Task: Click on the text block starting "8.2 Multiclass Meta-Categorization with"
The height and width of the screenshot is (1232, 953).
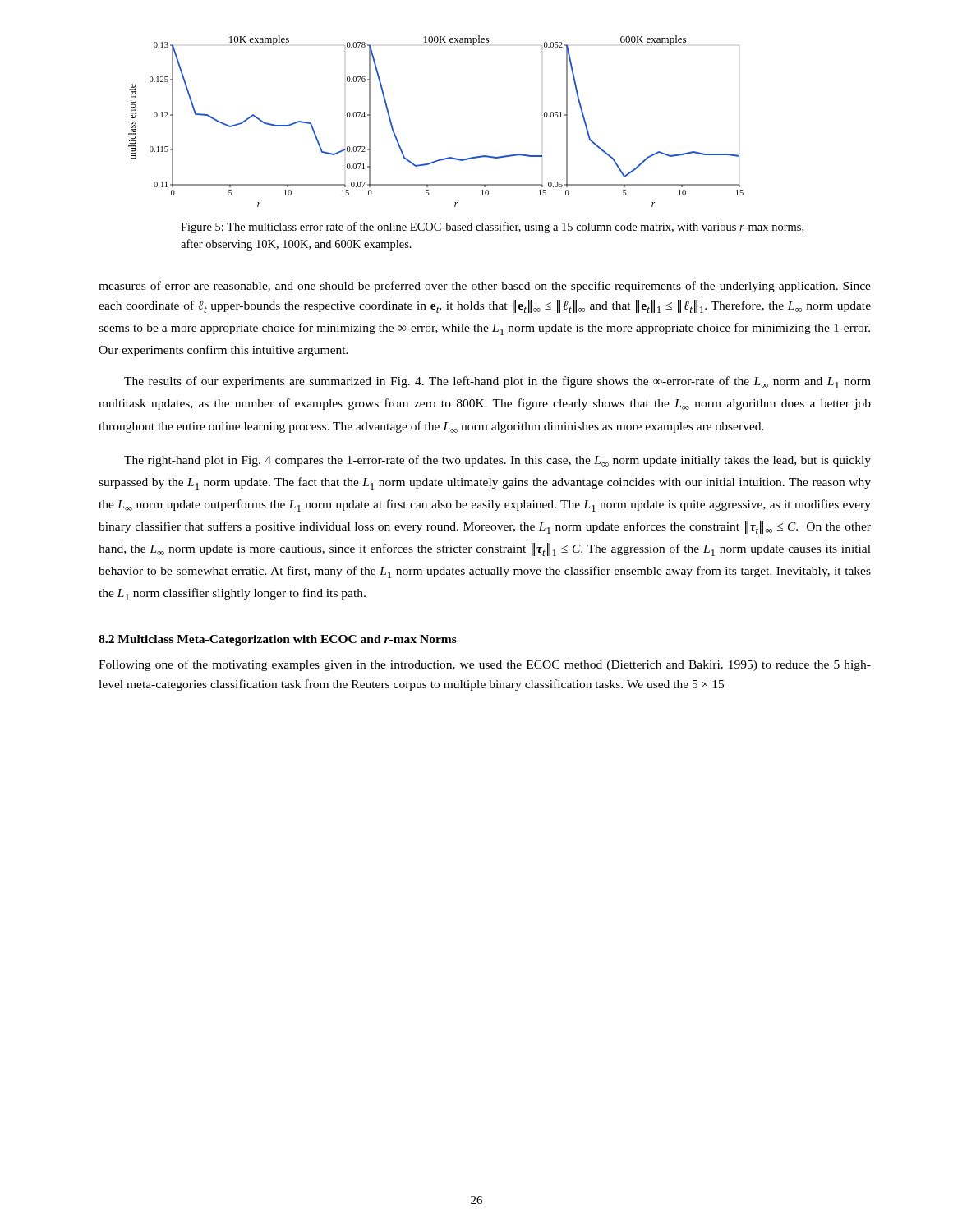Action: point(278,639)
